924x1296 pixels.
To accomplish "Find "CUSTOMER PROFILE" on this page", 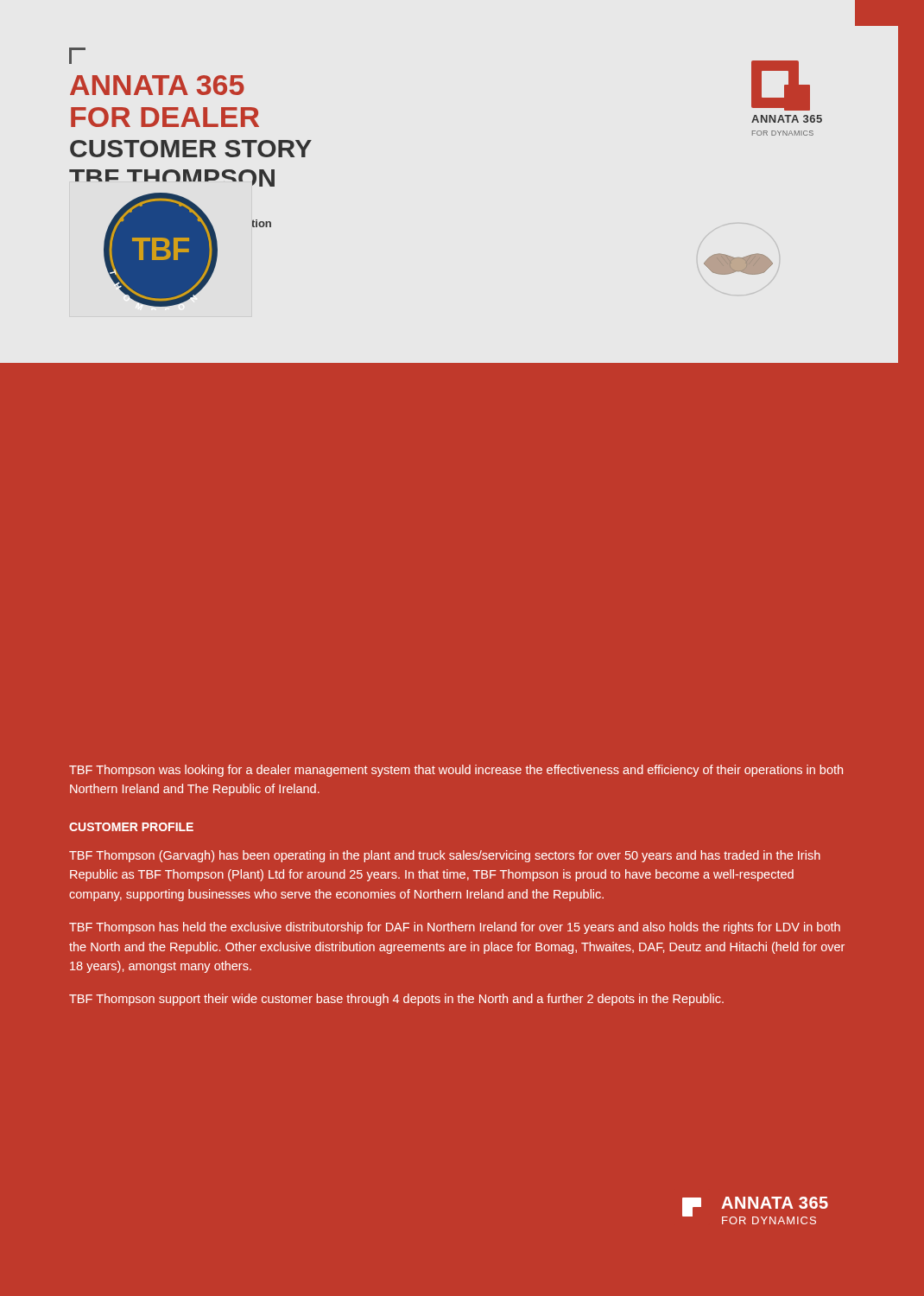I will click(131, 827).
